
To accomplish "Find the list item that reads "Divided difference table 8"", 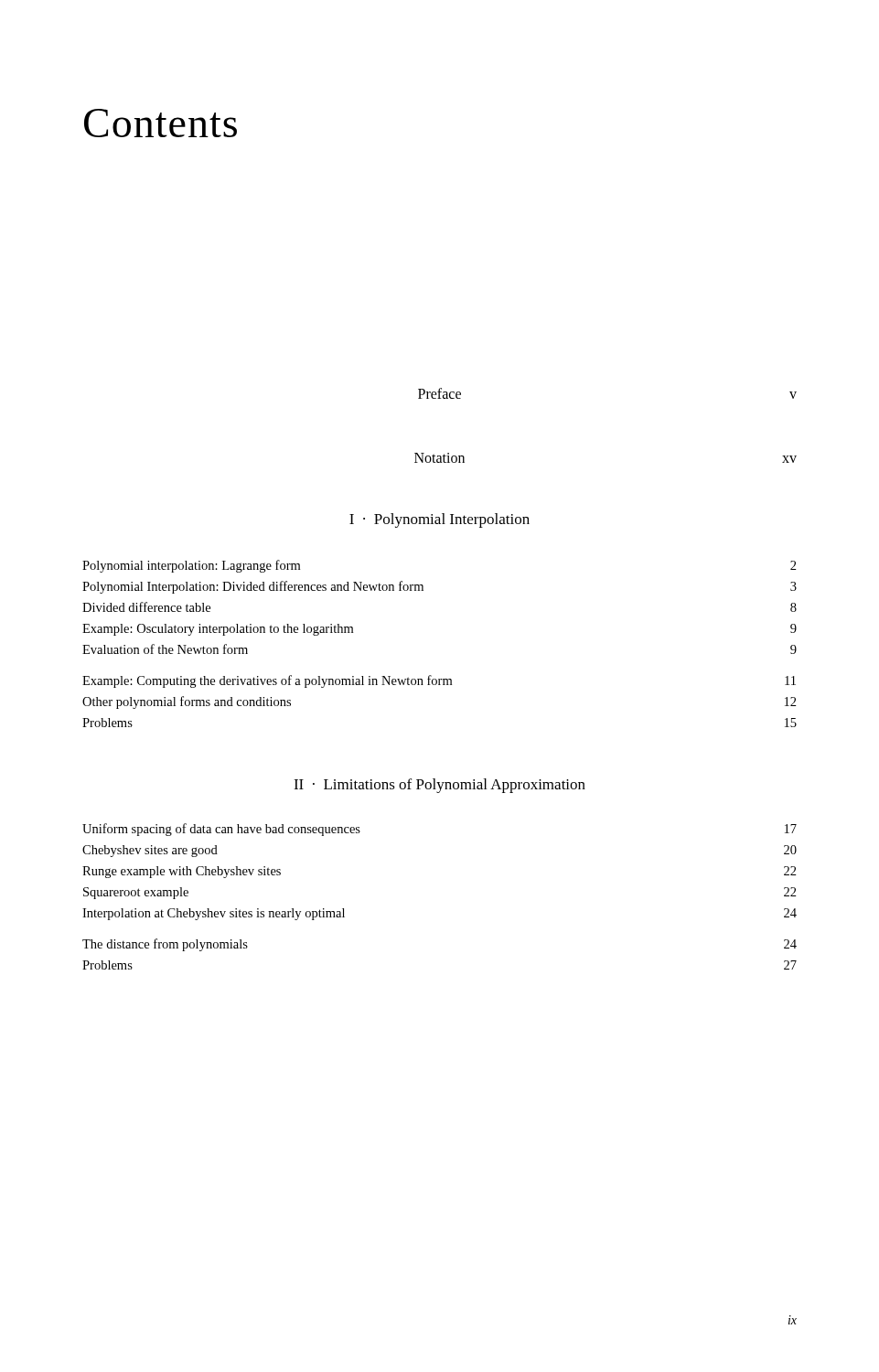I will click(x=146, y=606).
